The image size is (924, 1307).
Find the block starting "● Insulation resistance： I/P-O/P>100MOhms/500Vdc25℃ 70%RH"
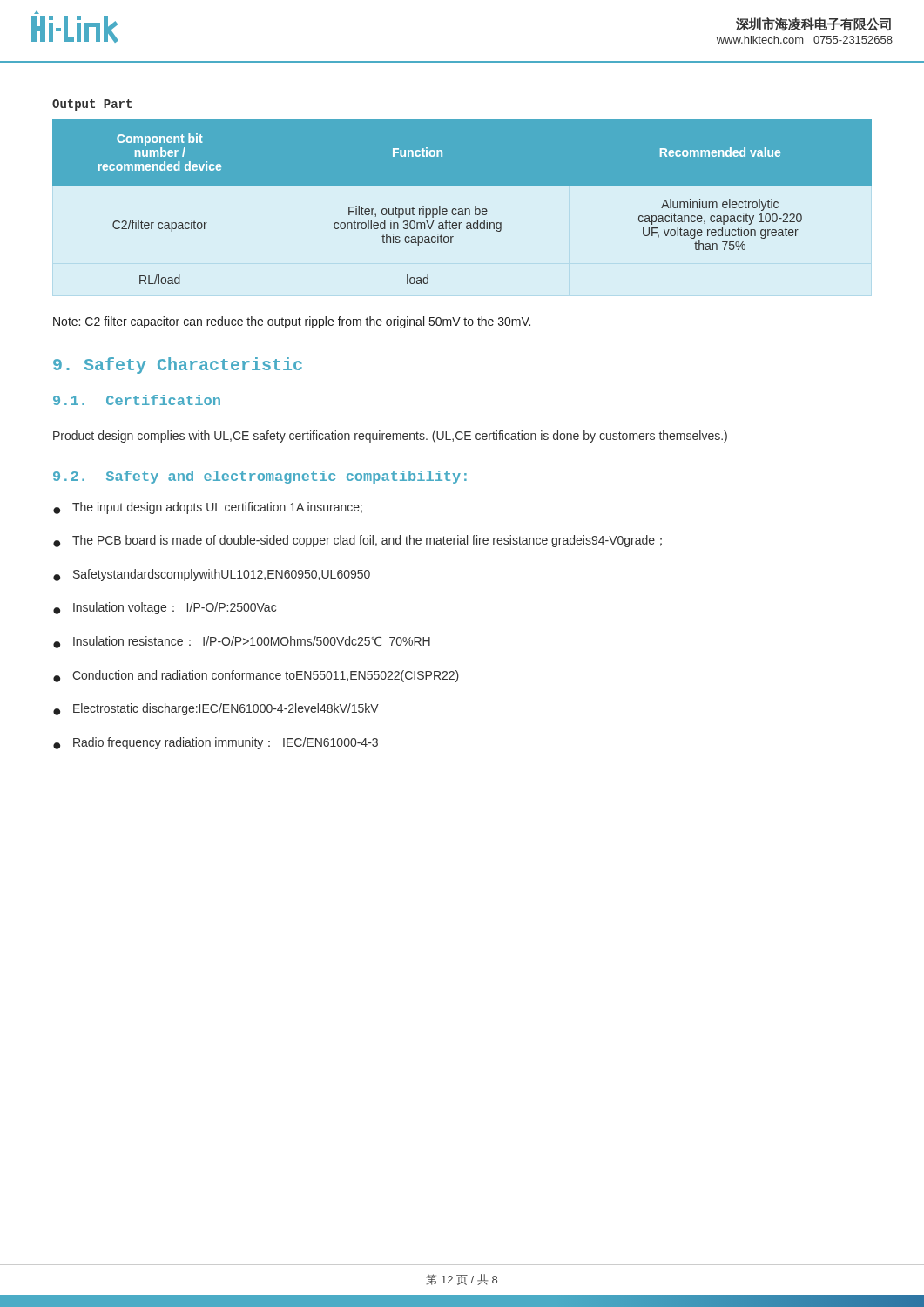(242, 645)
